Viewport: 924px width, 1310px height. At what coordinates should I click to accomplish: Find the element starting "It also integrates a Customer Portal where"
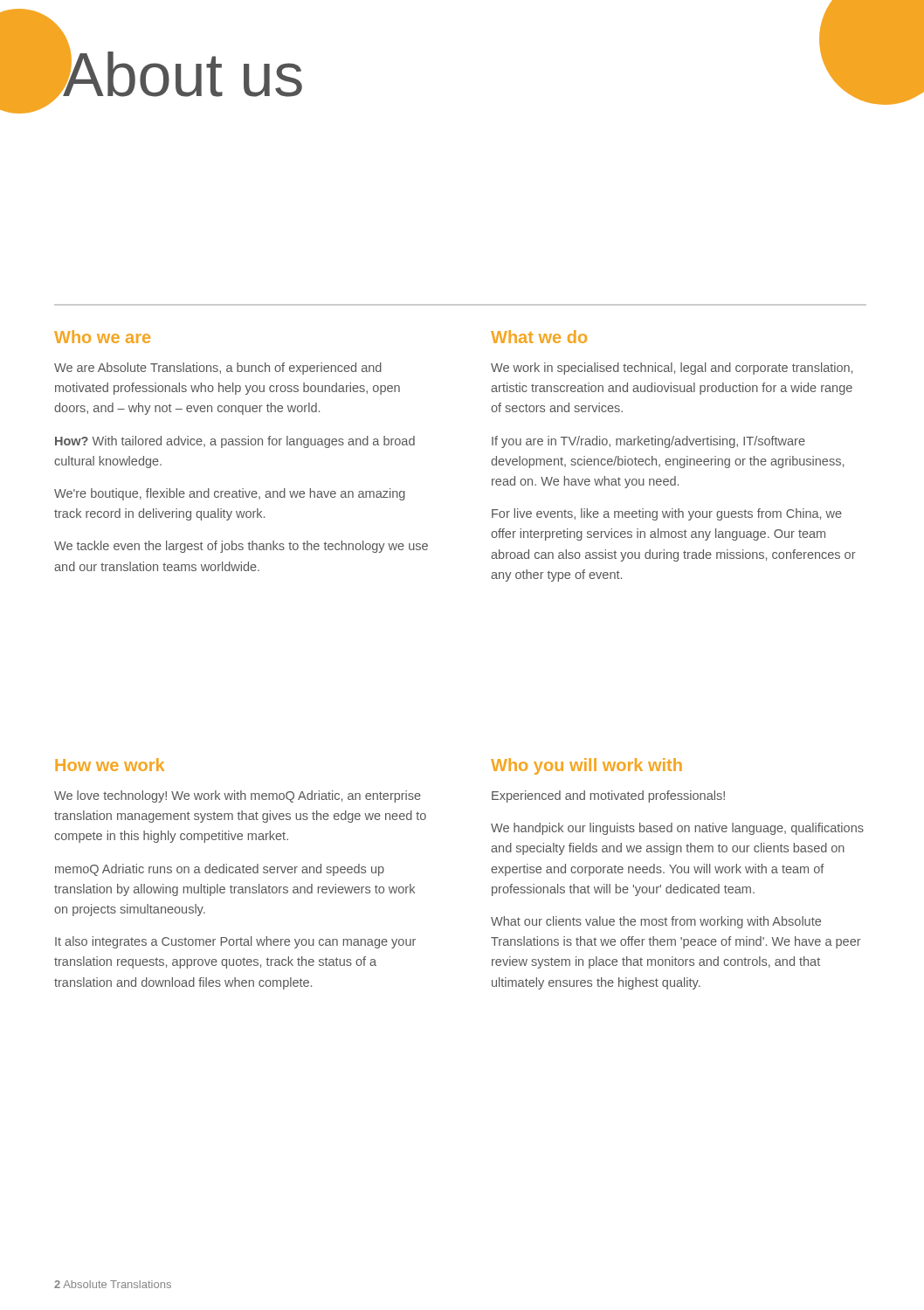pyautogui.click(x=235, y=962)
